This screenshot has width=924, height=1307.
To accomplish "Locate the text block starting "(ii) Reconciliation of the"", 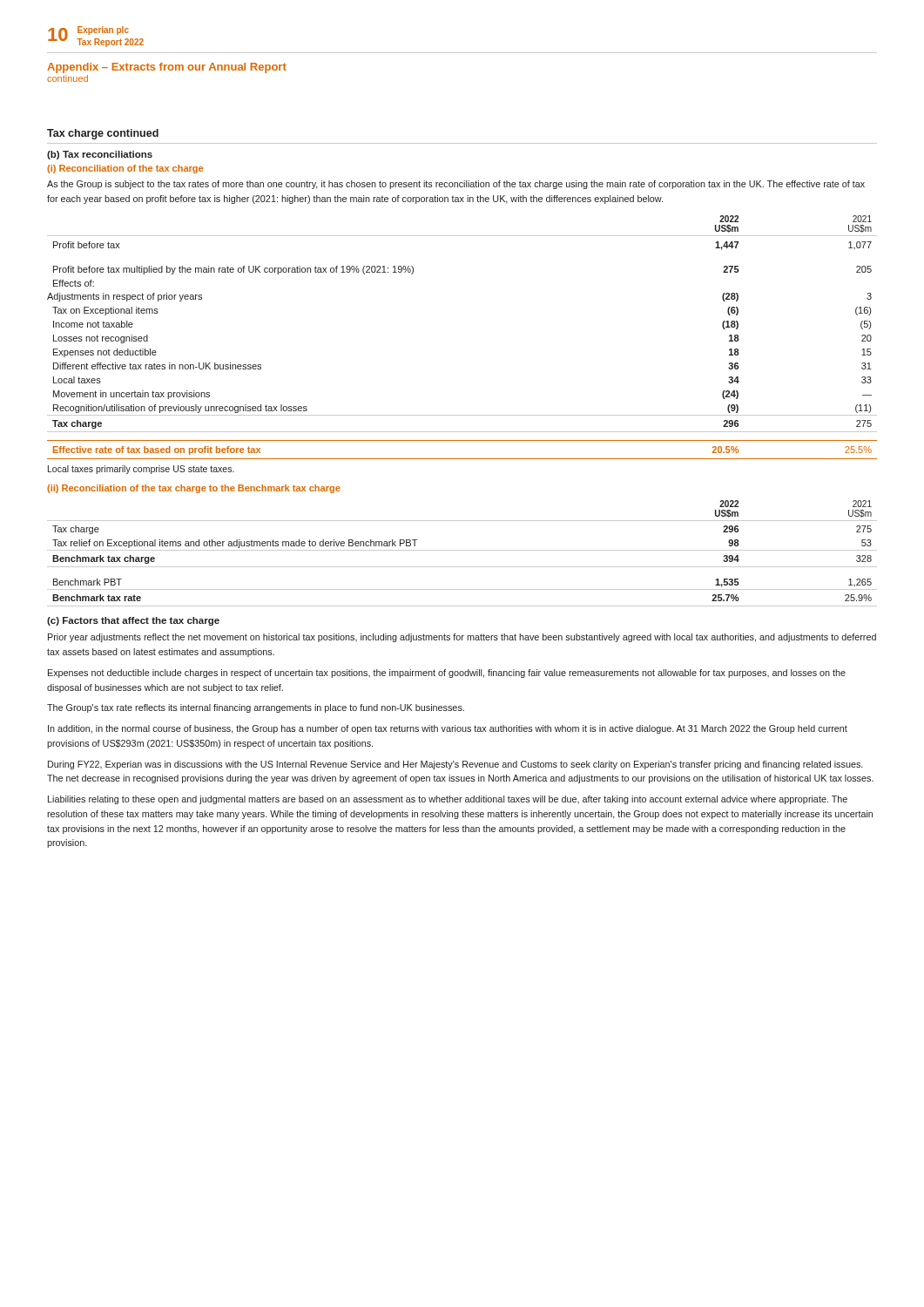I will click(x=194, y=488).
